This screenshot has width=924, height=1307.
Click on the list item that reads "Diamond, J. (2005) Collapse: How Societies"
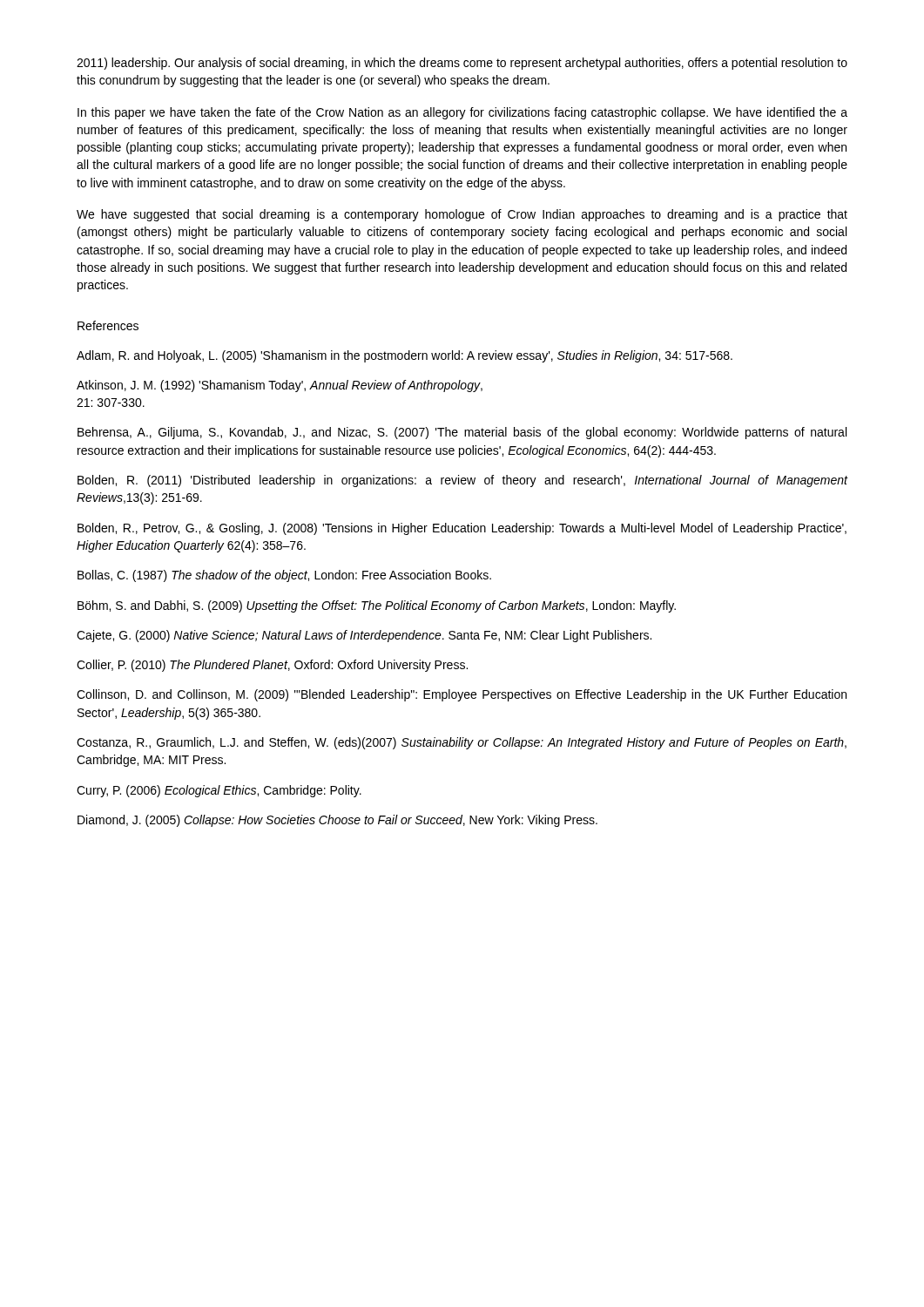(x=337, y=820)
